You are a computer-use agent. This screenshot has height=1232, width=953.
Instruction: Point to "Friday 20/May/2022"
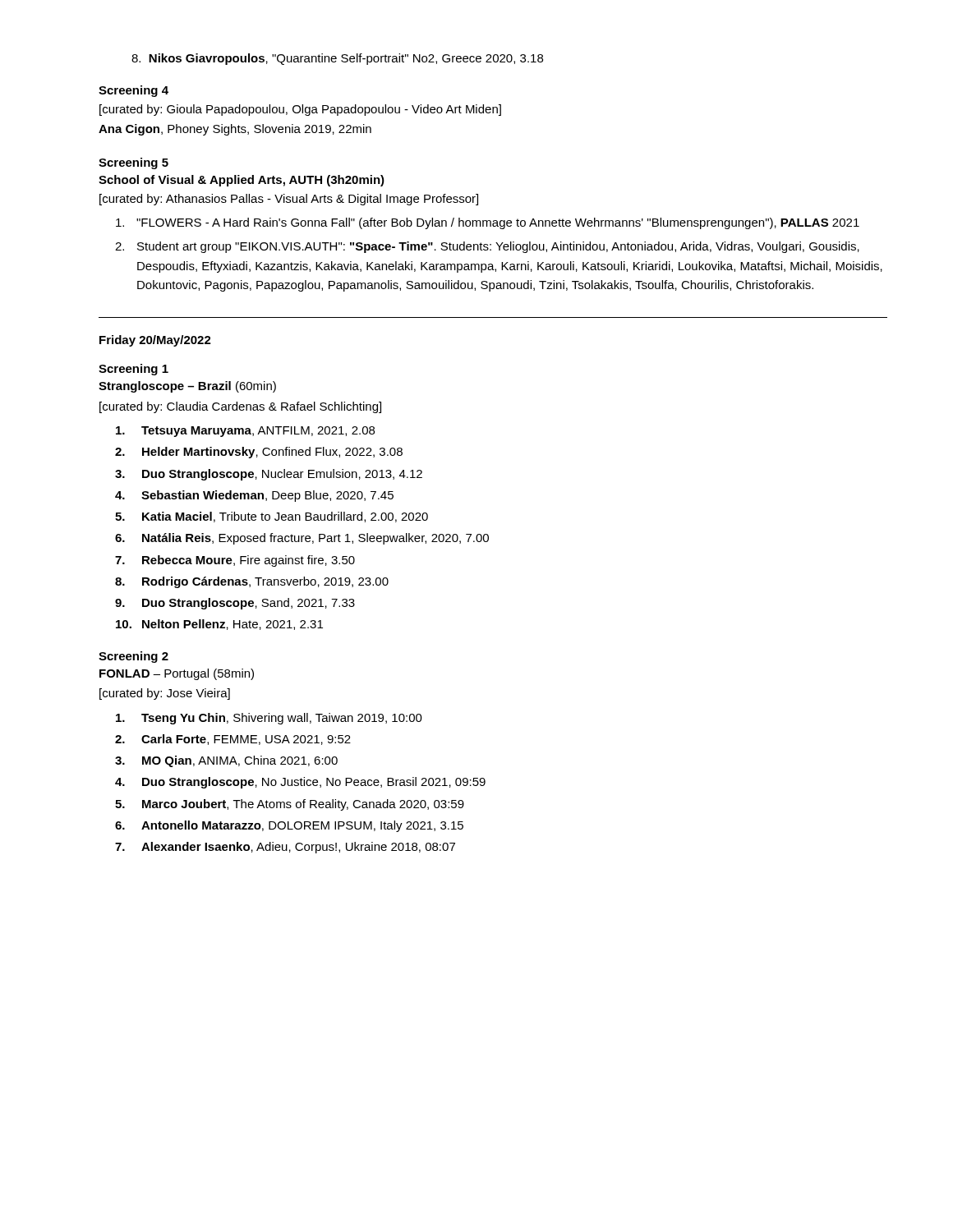[155, 340]
